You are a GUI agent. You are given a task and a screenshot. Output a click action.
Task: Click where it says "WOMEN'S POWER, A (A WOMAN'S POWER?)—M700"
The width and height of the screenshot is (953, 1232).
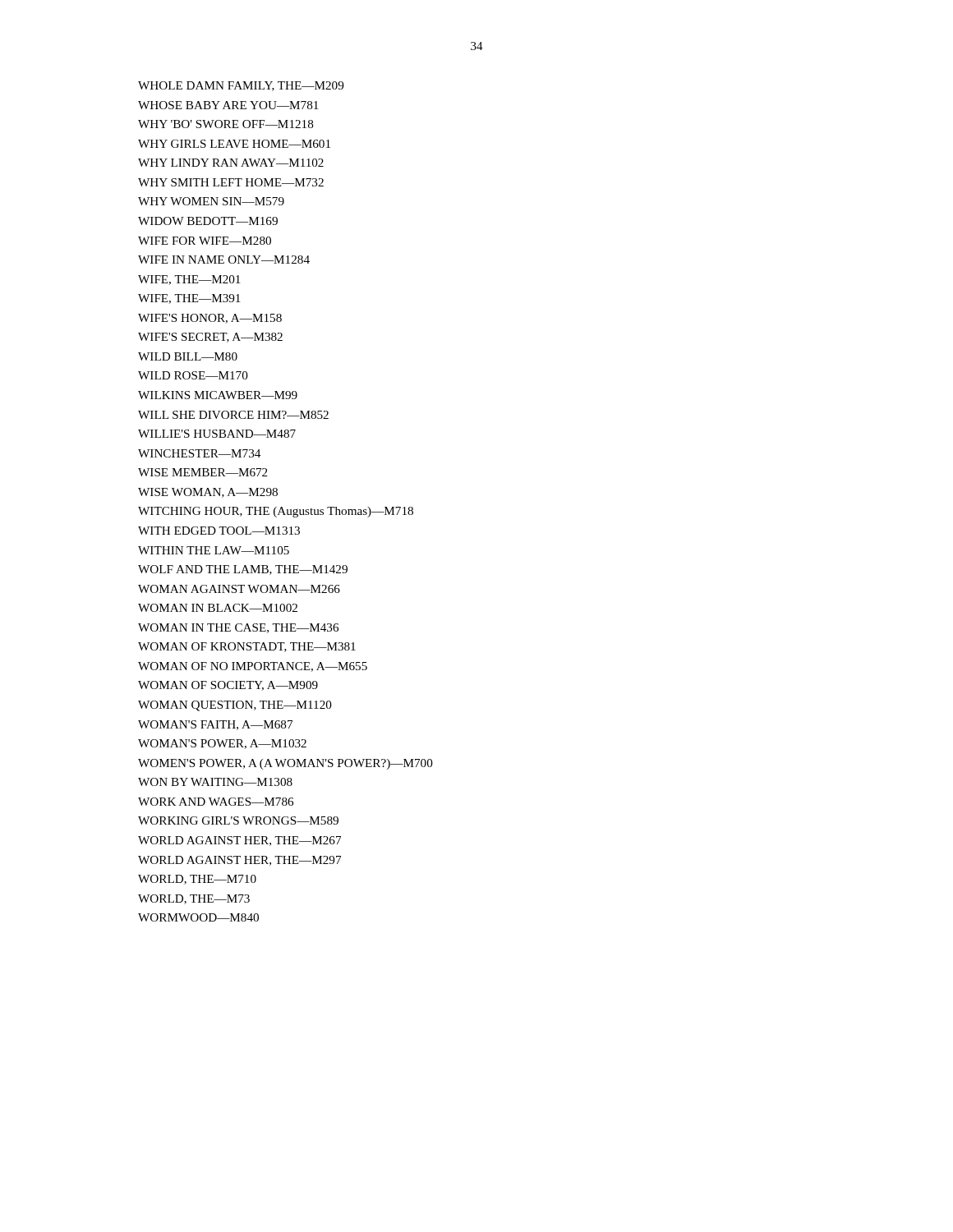coord(285,762)
